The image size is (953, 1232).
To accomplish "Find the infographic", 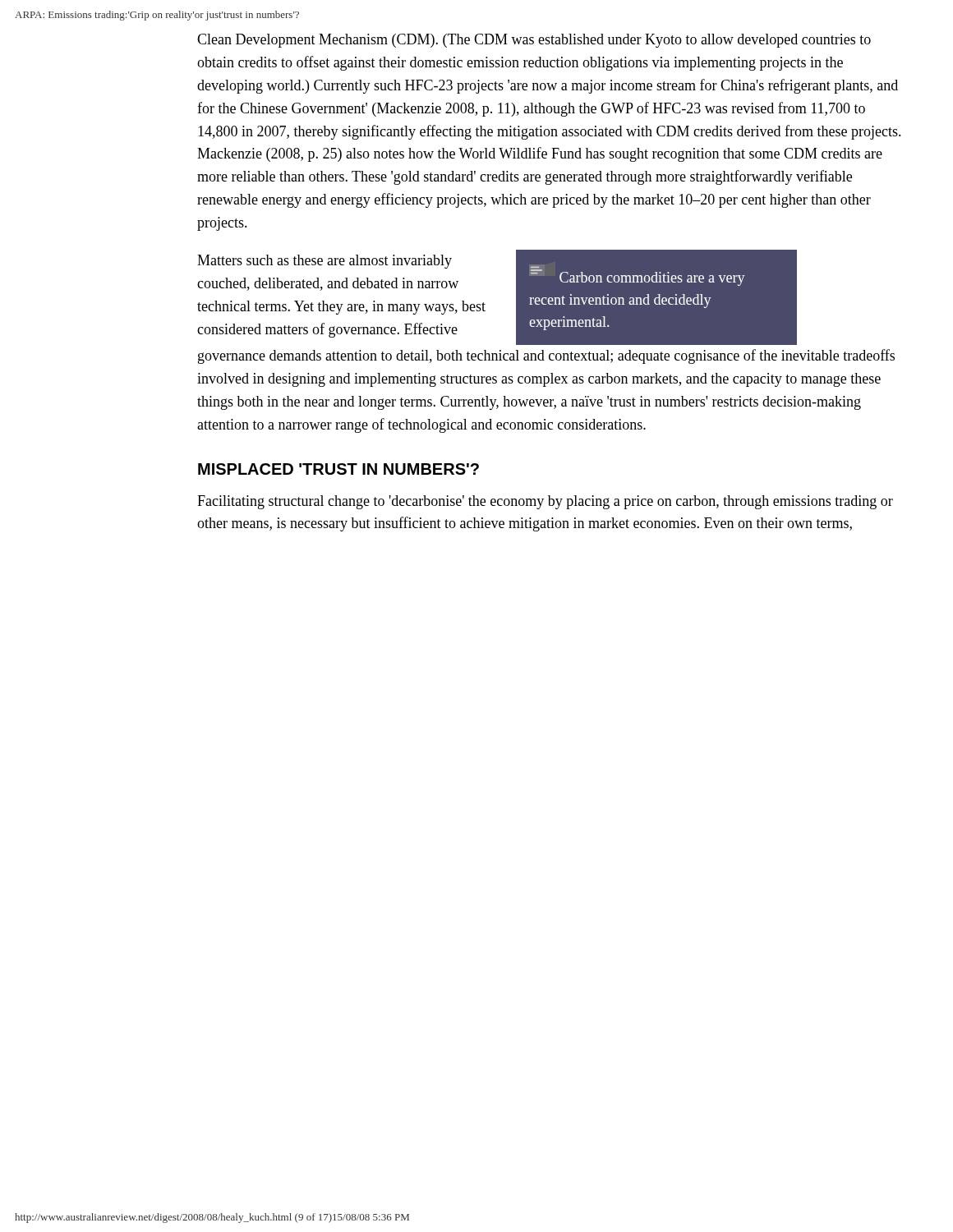I will (x=656, y=297).
